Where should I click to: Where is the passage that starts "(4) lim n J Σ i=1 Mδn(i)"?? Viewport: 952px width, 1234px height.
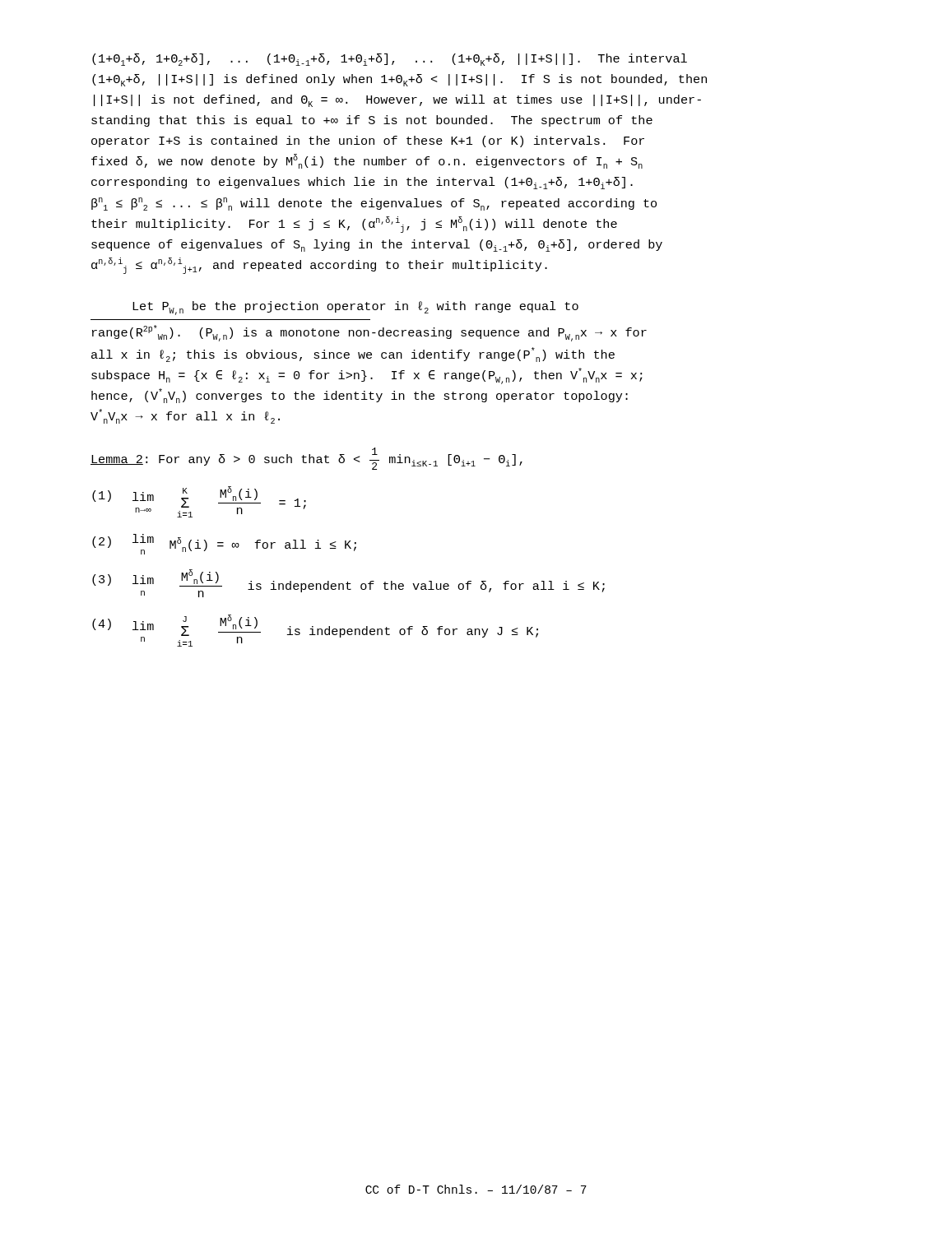(488, 632)
